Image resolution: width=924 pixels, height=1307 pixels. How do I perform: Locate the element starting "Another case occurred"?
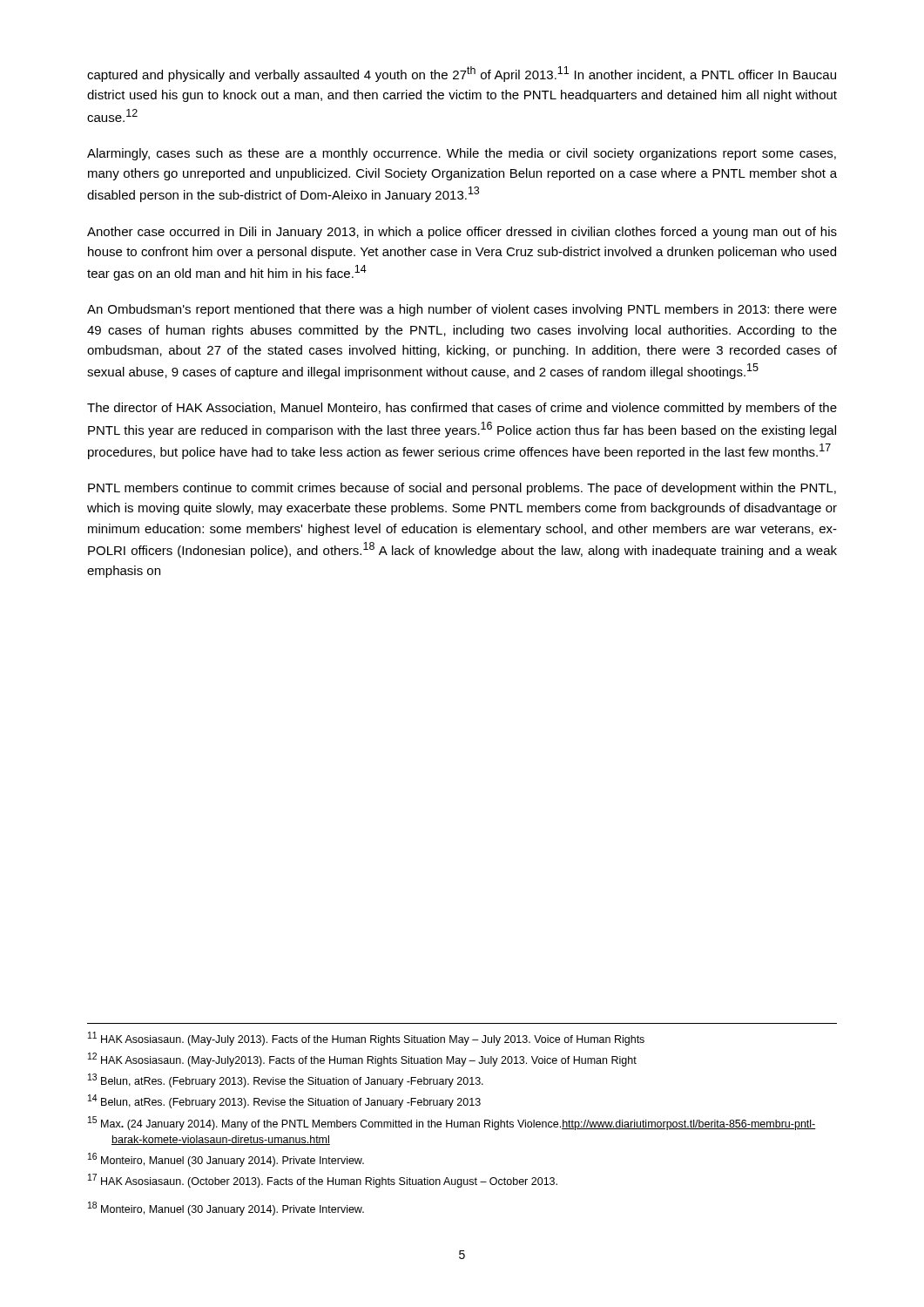[462, 252]
